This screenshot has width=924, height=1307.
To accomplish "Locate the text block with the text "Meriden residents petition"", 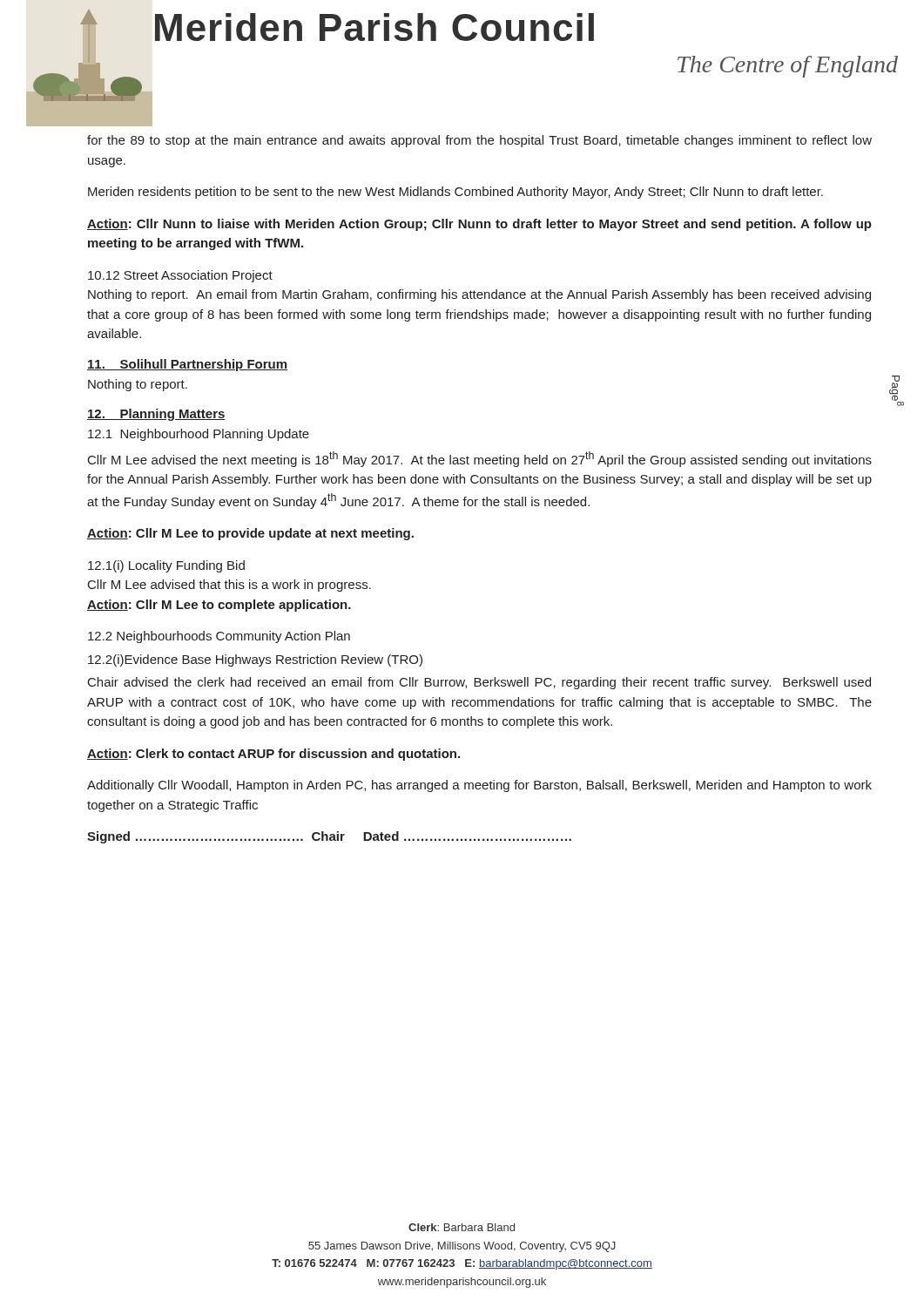I will 455,191.
